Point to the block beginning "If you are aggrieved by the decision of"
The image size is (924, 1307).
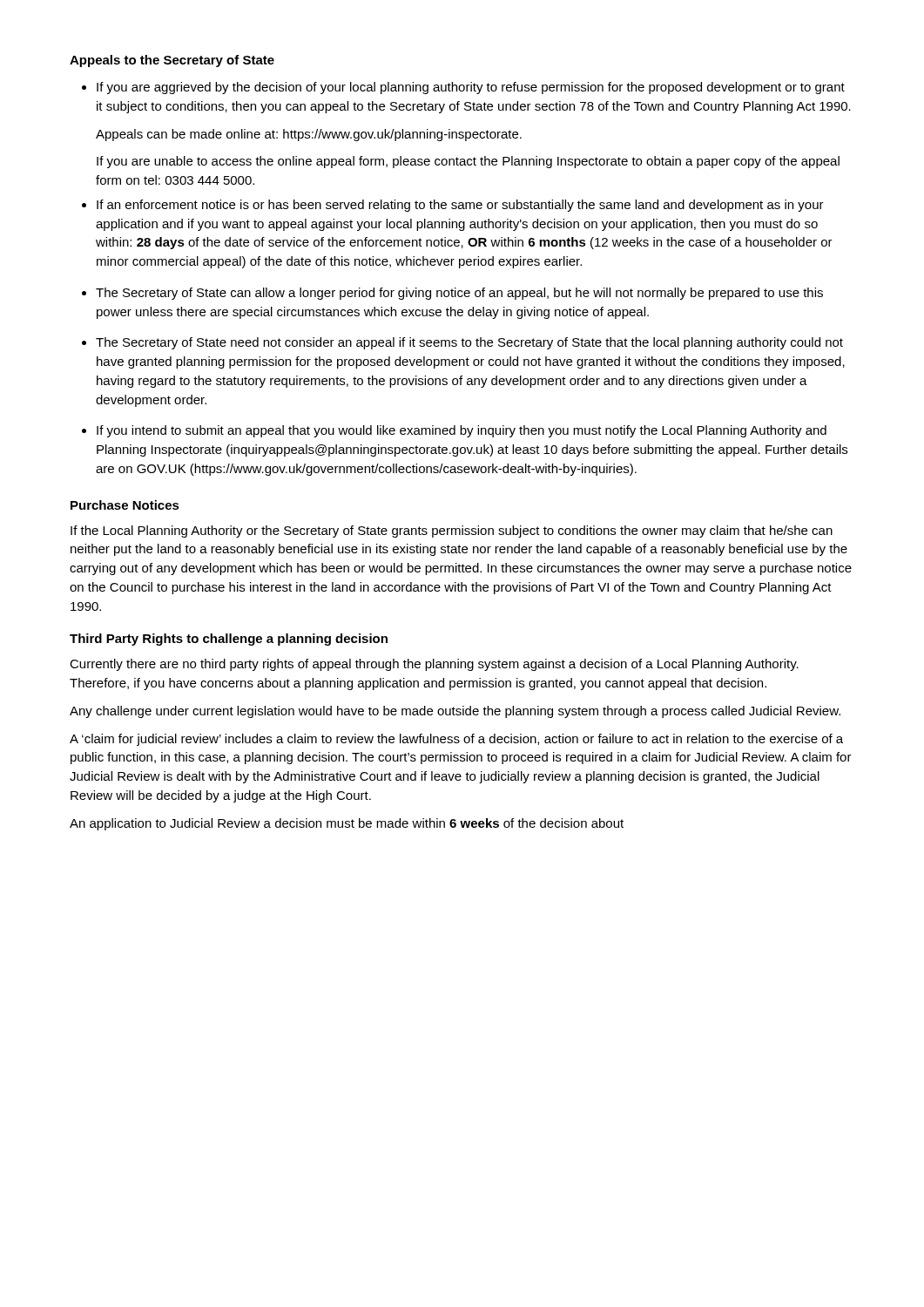click(x=475, y=135)
